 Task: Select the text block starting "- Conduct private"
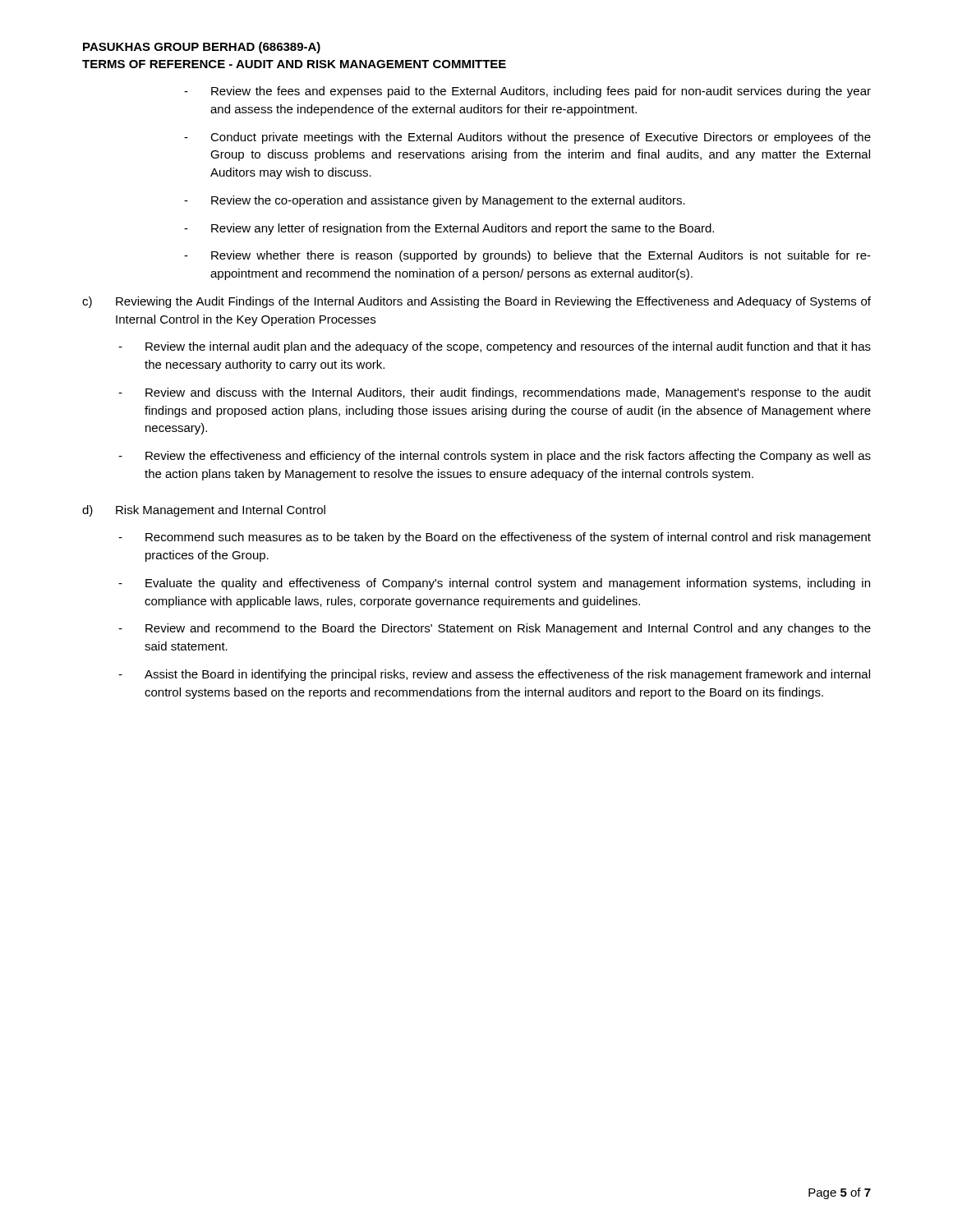(x=526, y=155)
